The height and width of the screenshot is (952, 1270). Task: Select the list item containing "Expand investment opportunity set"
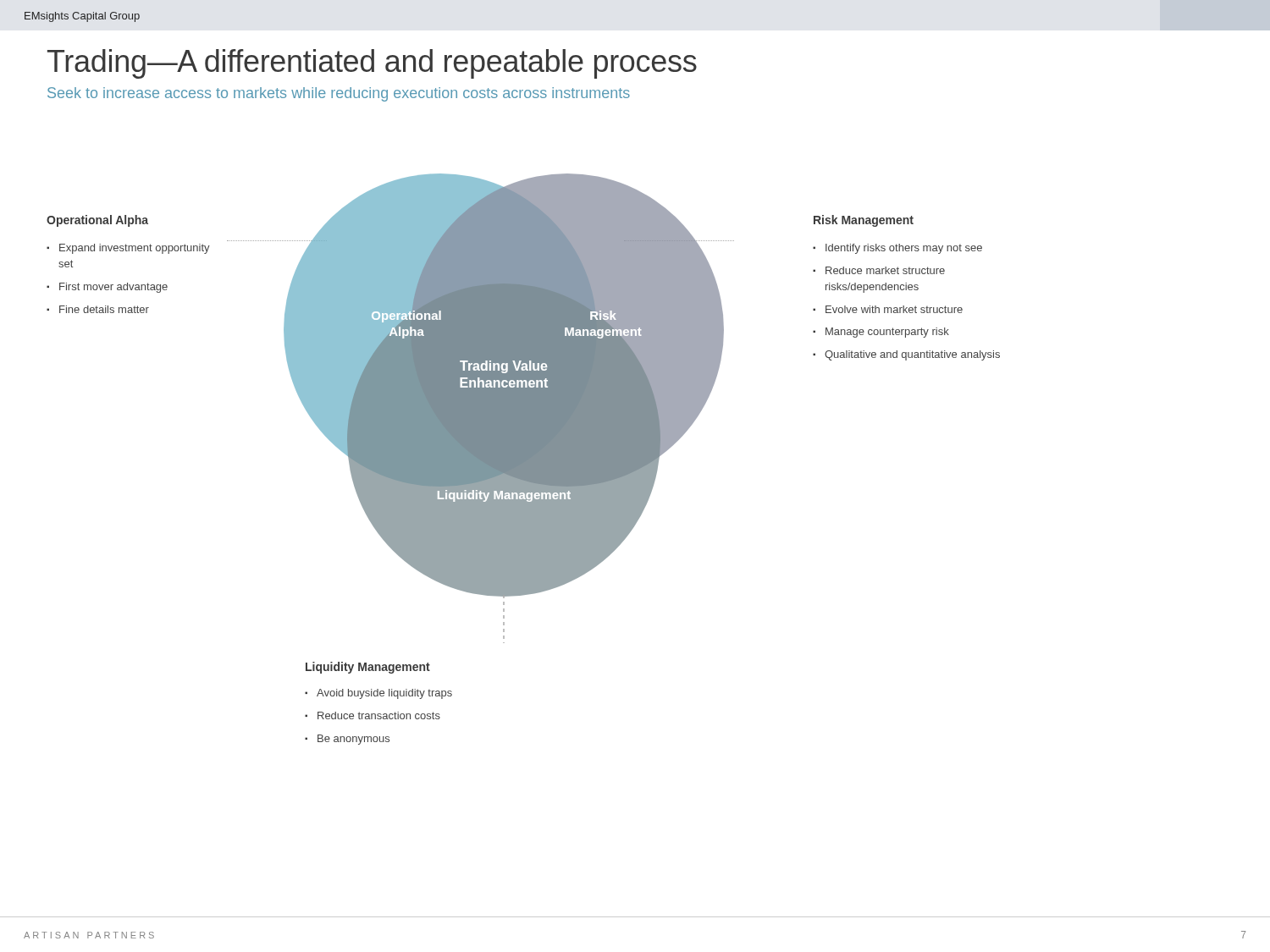134,255
